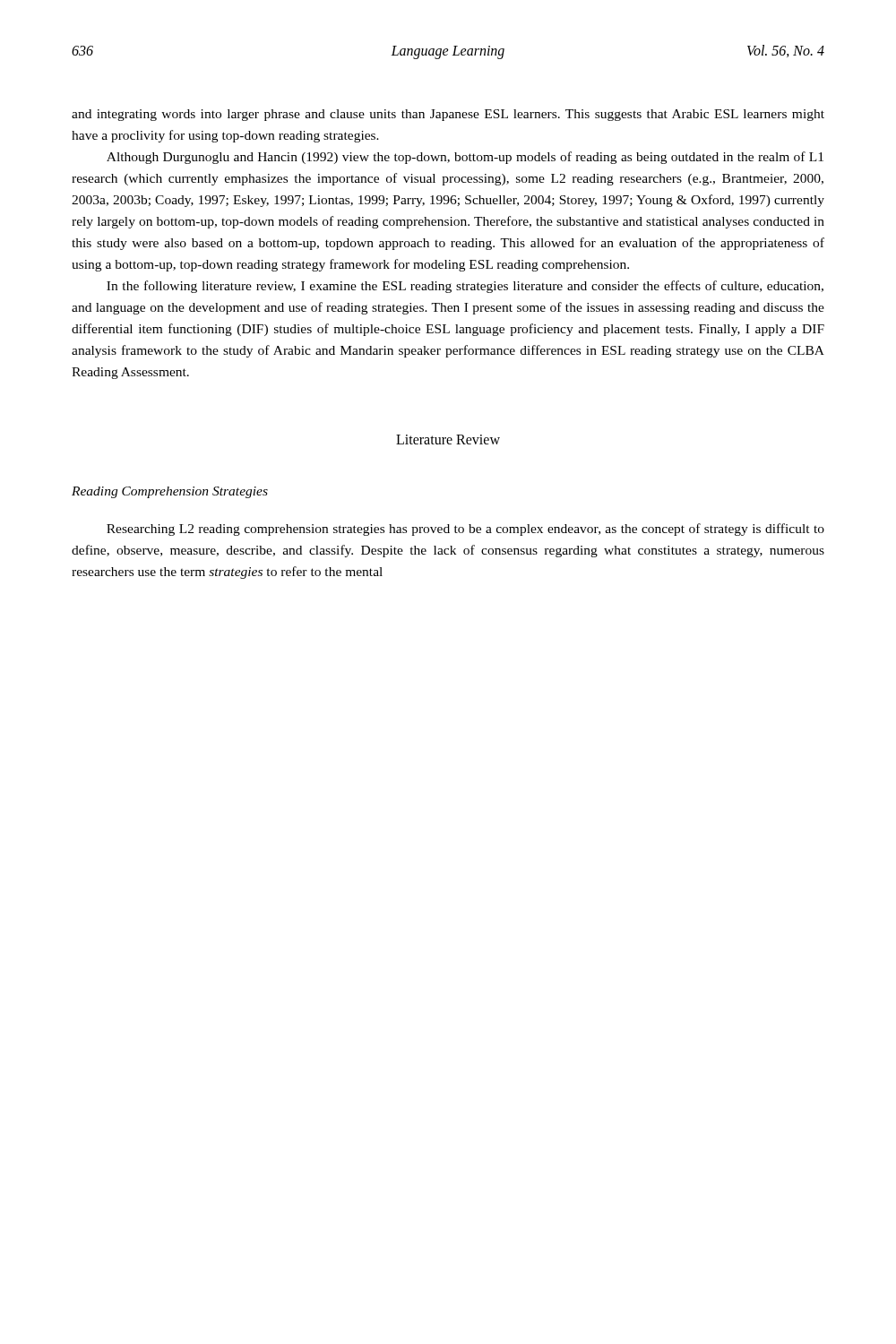Locate the passage starting "Literature Review"
This screenshot has height=1344, width=896.
[x=448, y=440]
